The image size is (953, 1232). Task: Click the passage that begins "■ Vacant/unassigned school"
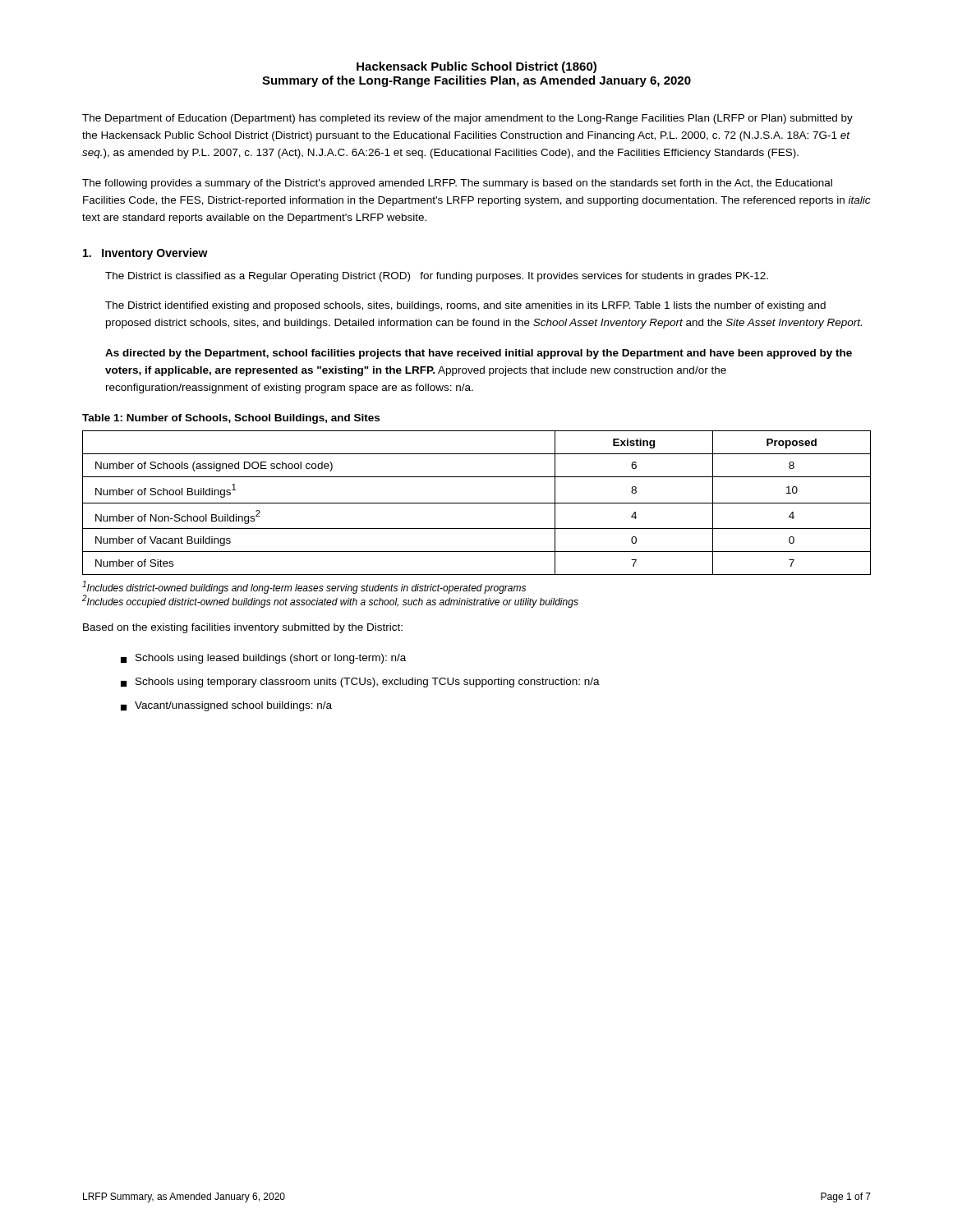click(x=226, y=707)
